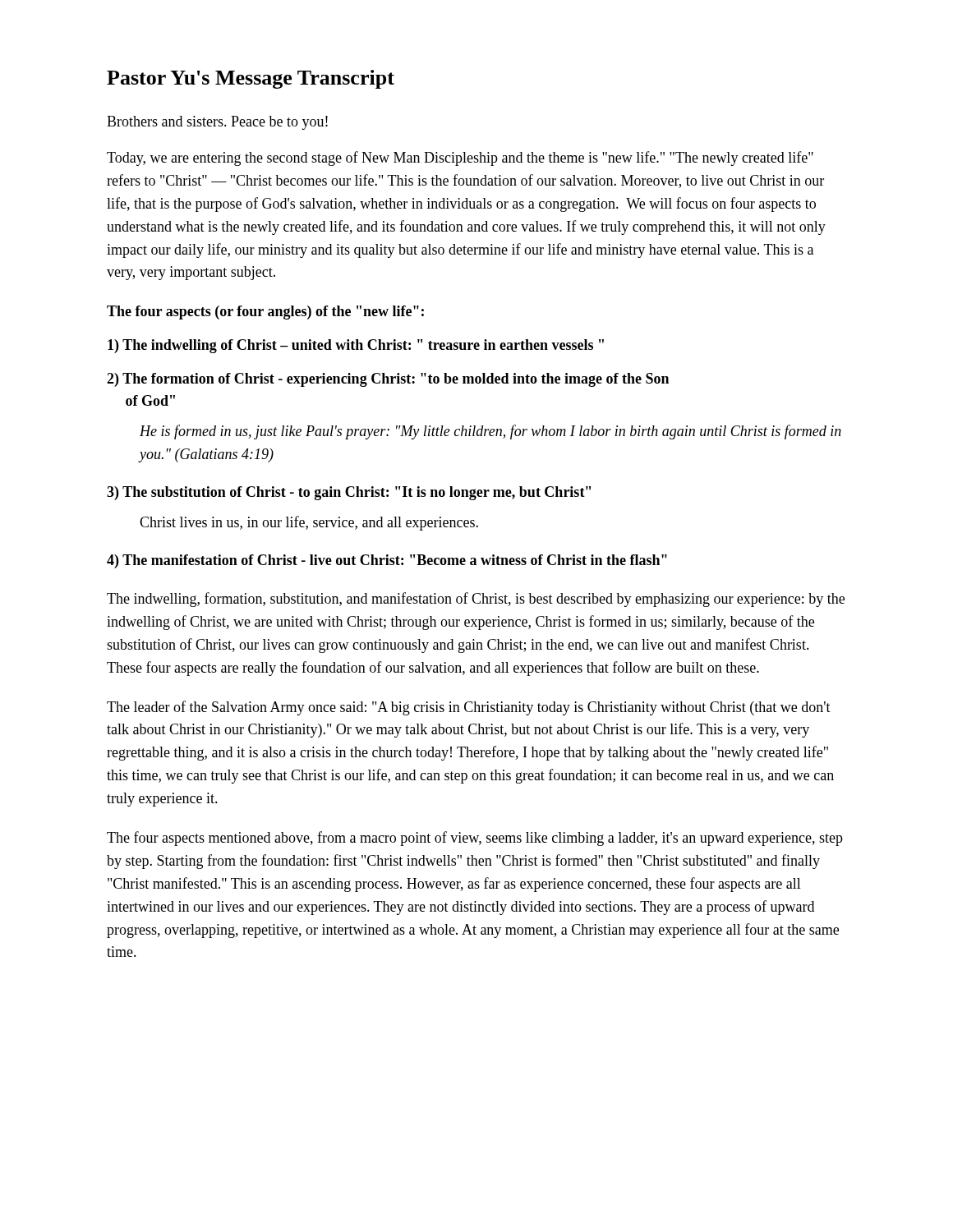
Task: Find the text starting "Today, we are"
Action: tap(466, 215)
